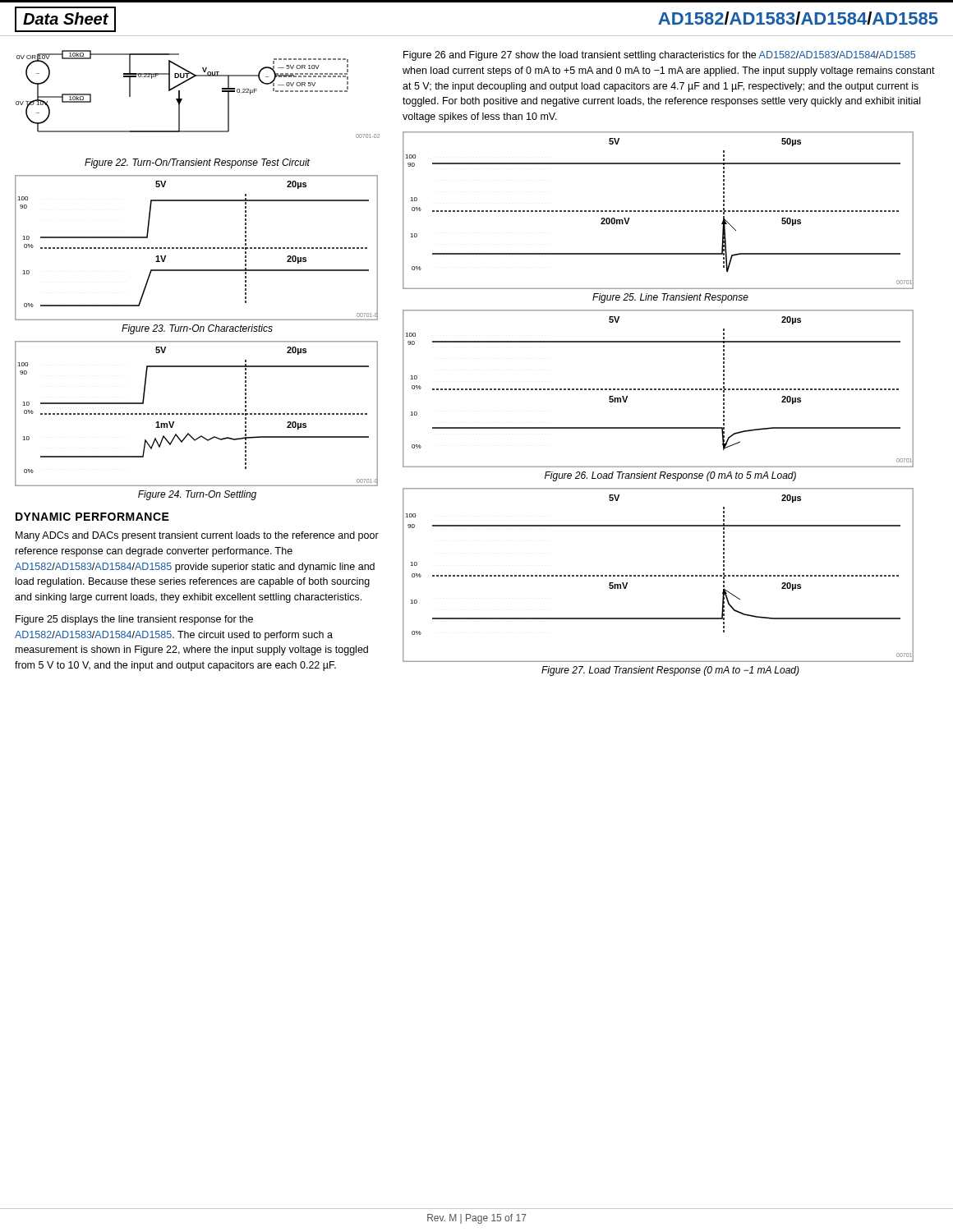
Task: Navigate to the region starting "Figure 26 and Figure 27"
Action: [x=668, y=86]
